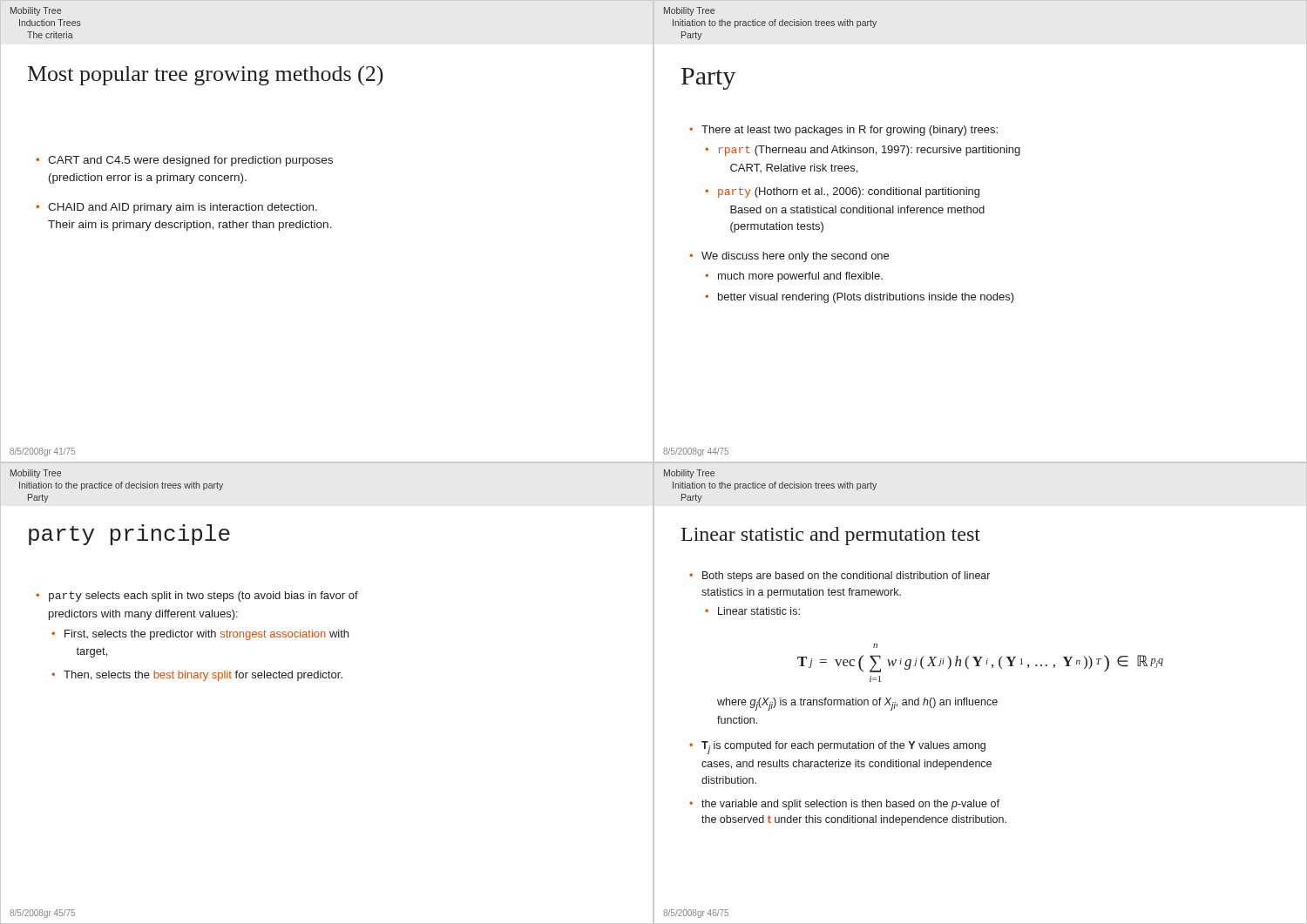Click the passage that begins "CART and C4.5 were designed"
The height and width of the screenshot is (924, 1307).
click(191, 168)
